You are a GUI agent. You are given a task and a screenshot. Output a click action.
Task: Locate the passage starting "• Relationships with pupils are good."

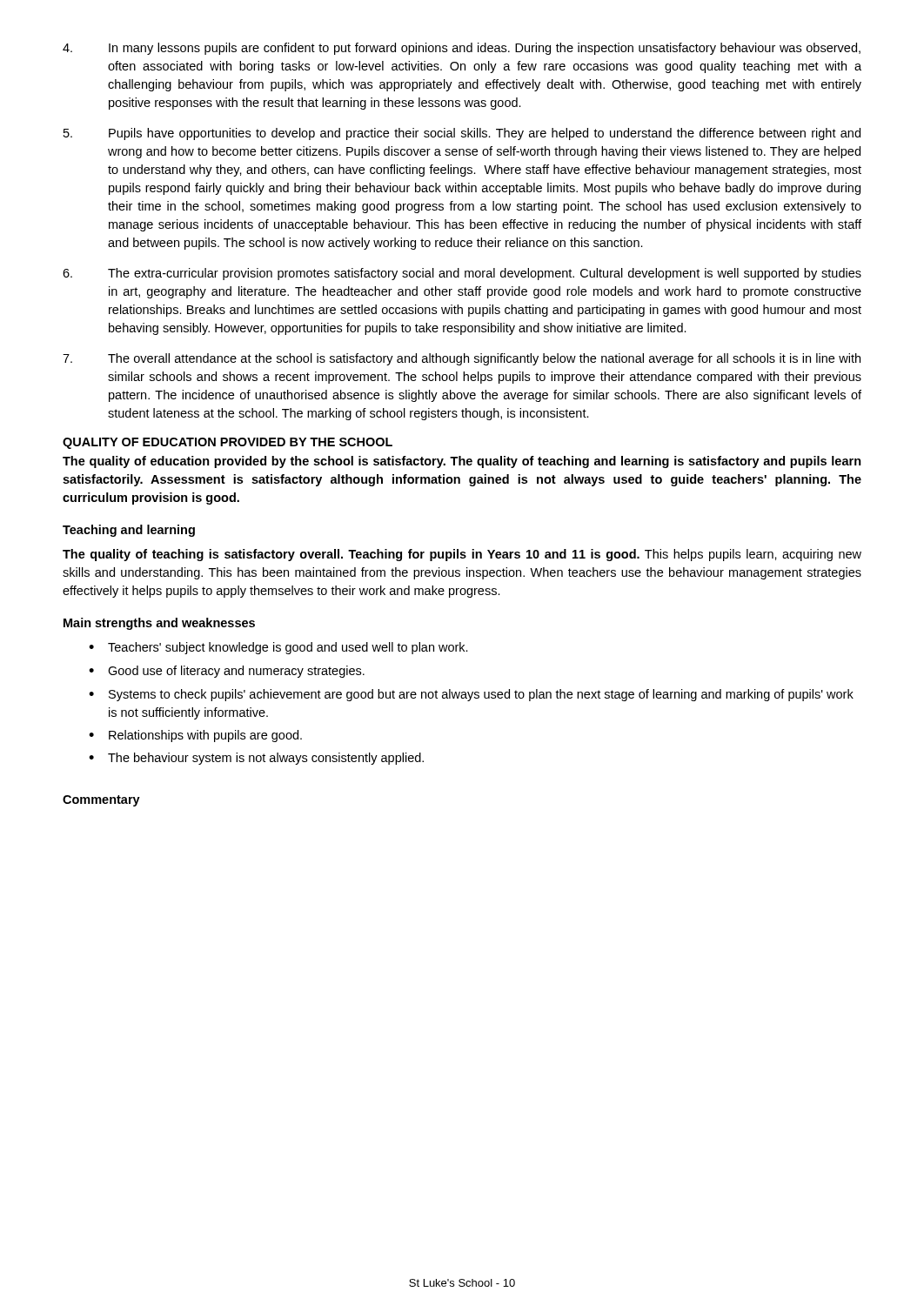pyautogui.click(x=195, y=736)
